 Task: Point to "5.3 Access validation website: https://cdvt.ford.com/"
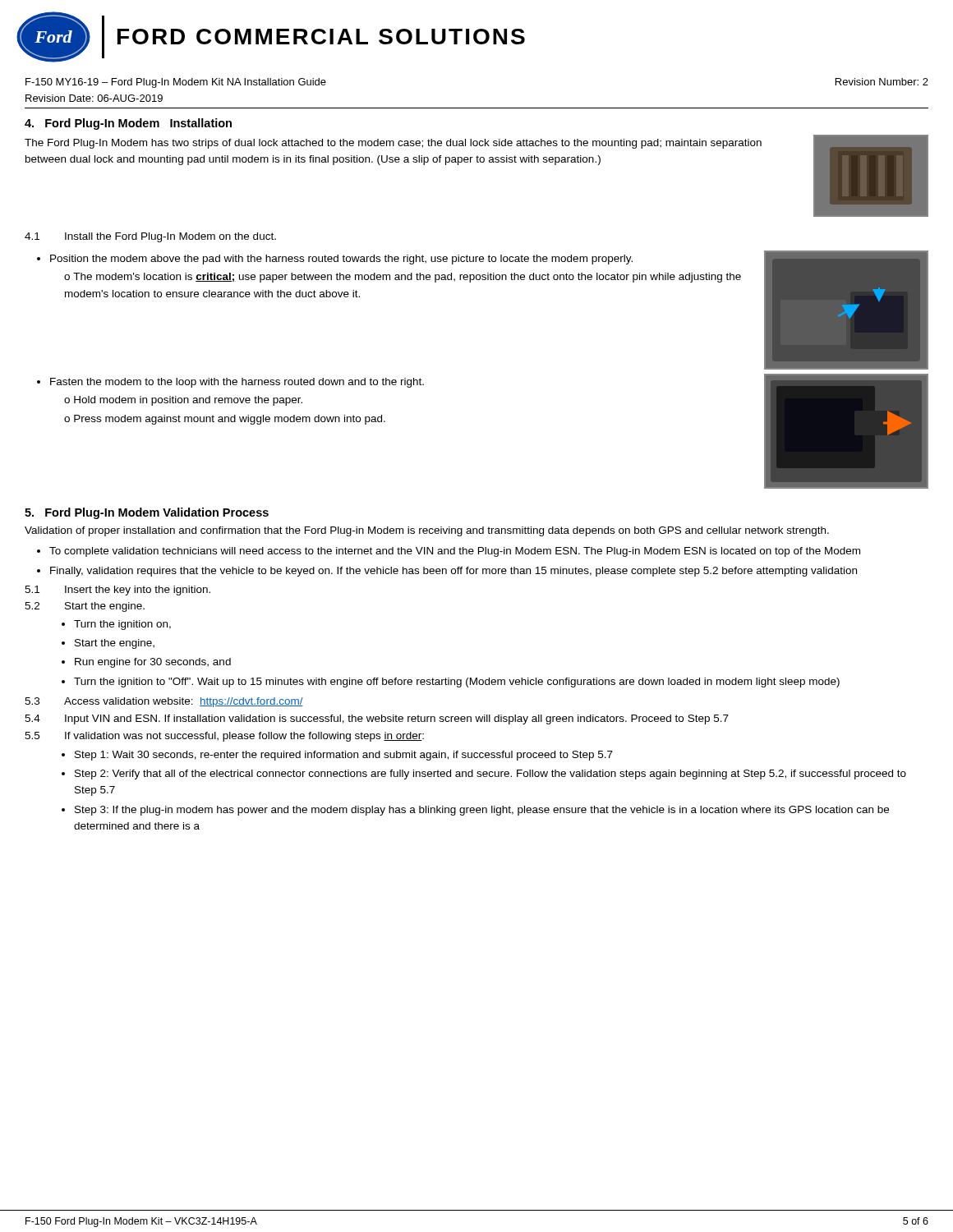click(164, 702)
